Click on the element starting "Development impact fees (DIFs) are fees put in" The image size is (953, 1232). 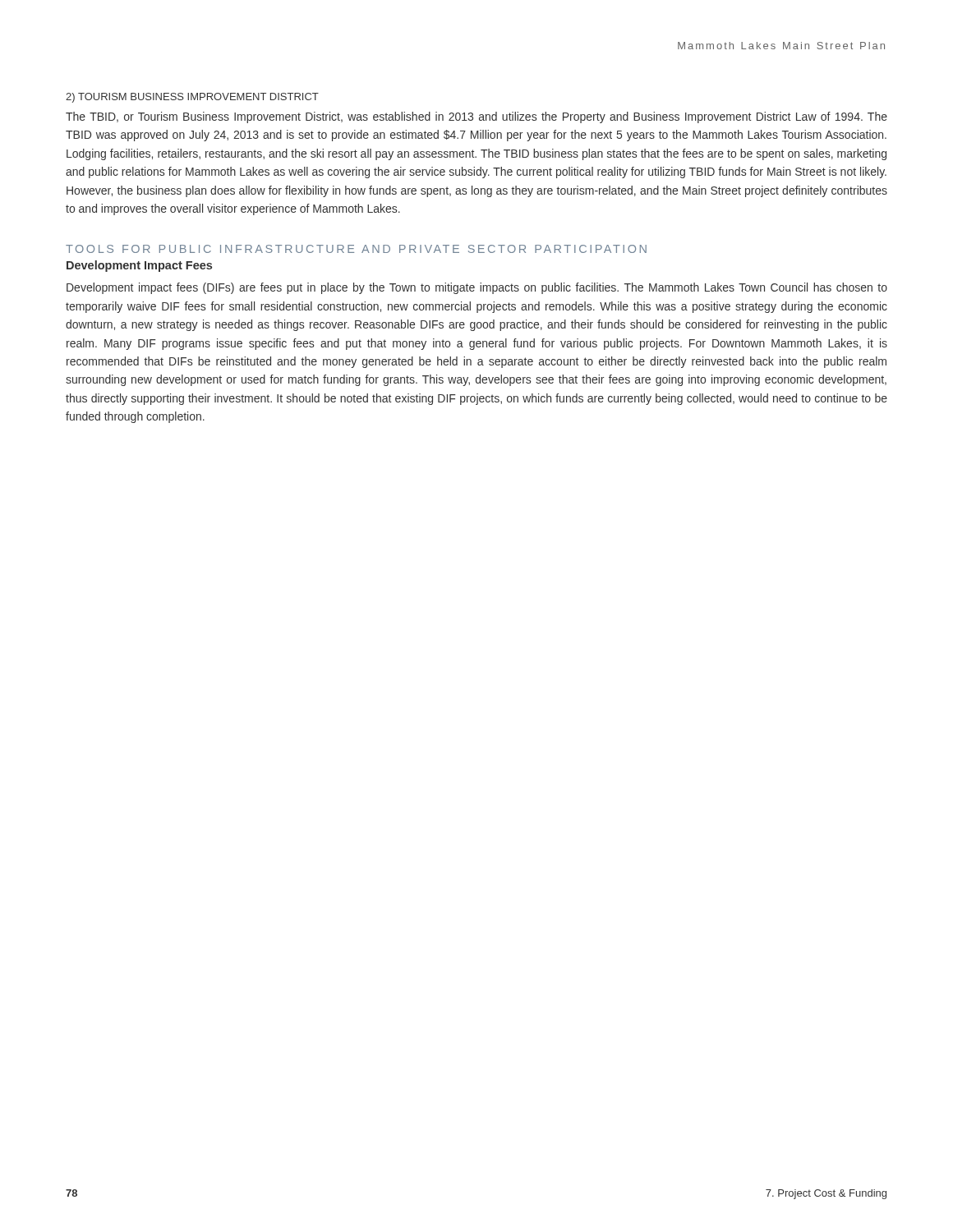tap(476, 352)
